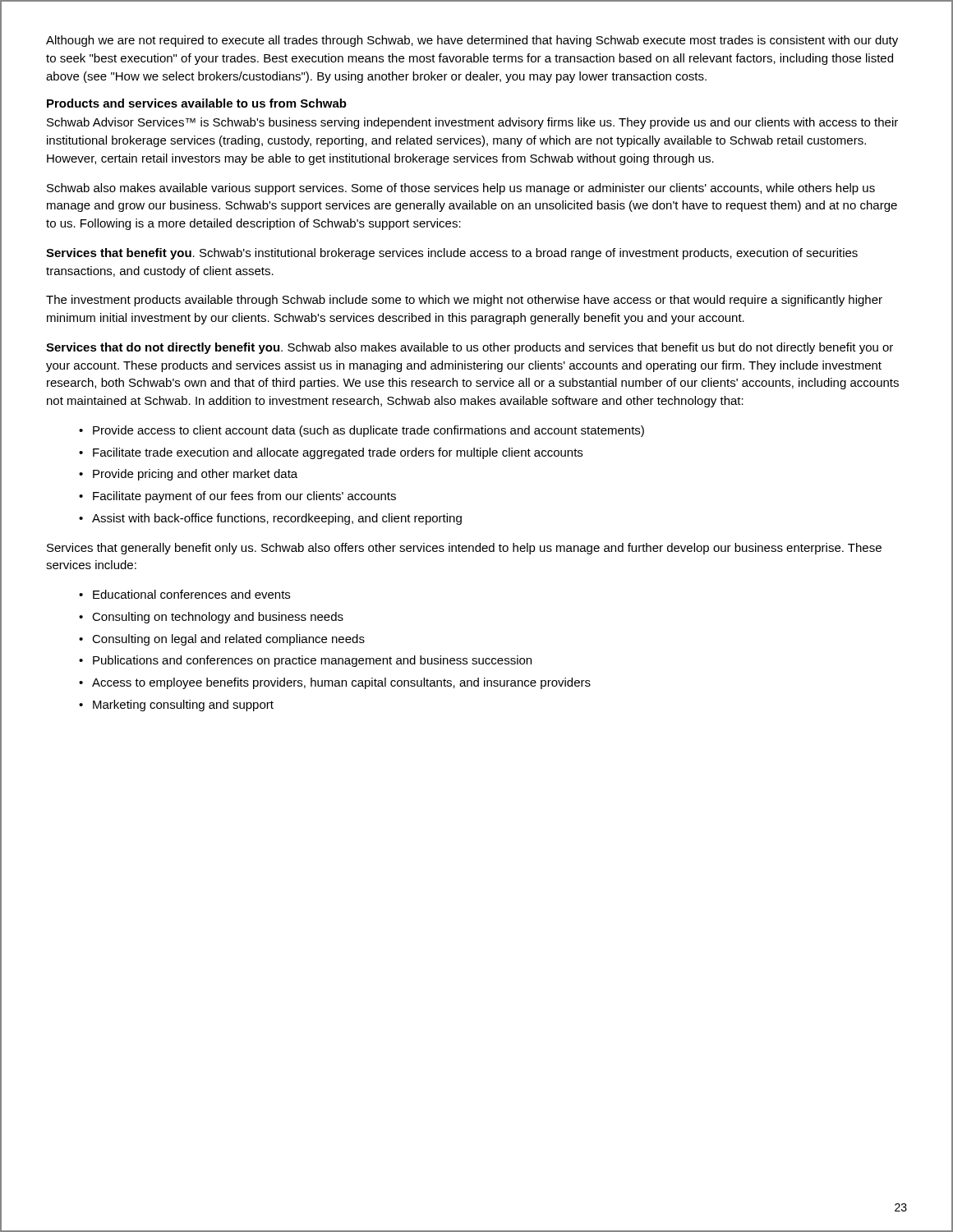Screen dimensions: 1232x953
Task: Locate the text block that reads "Schwab Advisor Services™ is Schwab's business serving"
Action: [x=472, y=140]
